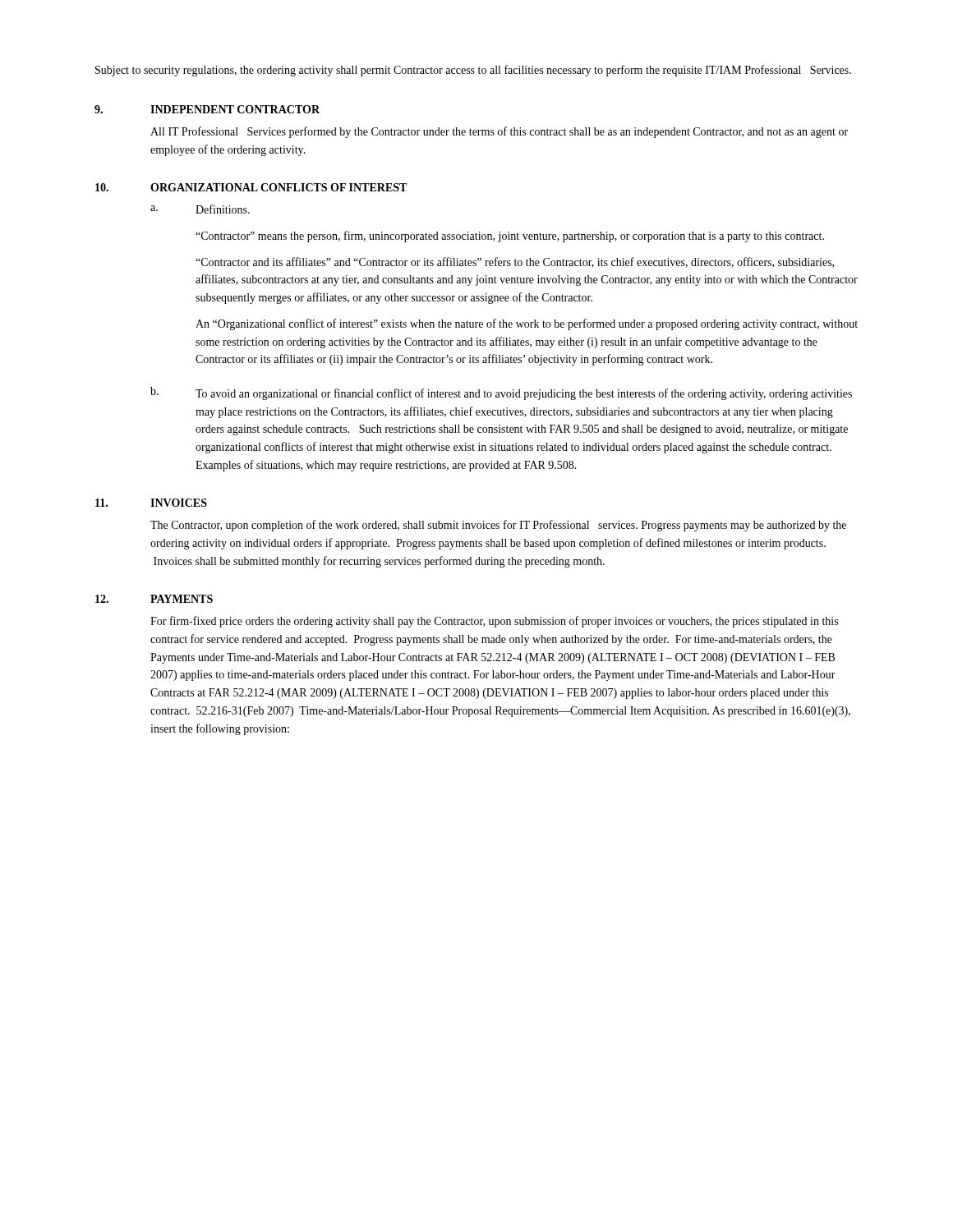The width and height of the screenshot is (953, 1232).
Task: Locate the text block with the text "An “Organizational conflict of interest” exists when"
Action: pyautogui.click(x=527, y=342)
